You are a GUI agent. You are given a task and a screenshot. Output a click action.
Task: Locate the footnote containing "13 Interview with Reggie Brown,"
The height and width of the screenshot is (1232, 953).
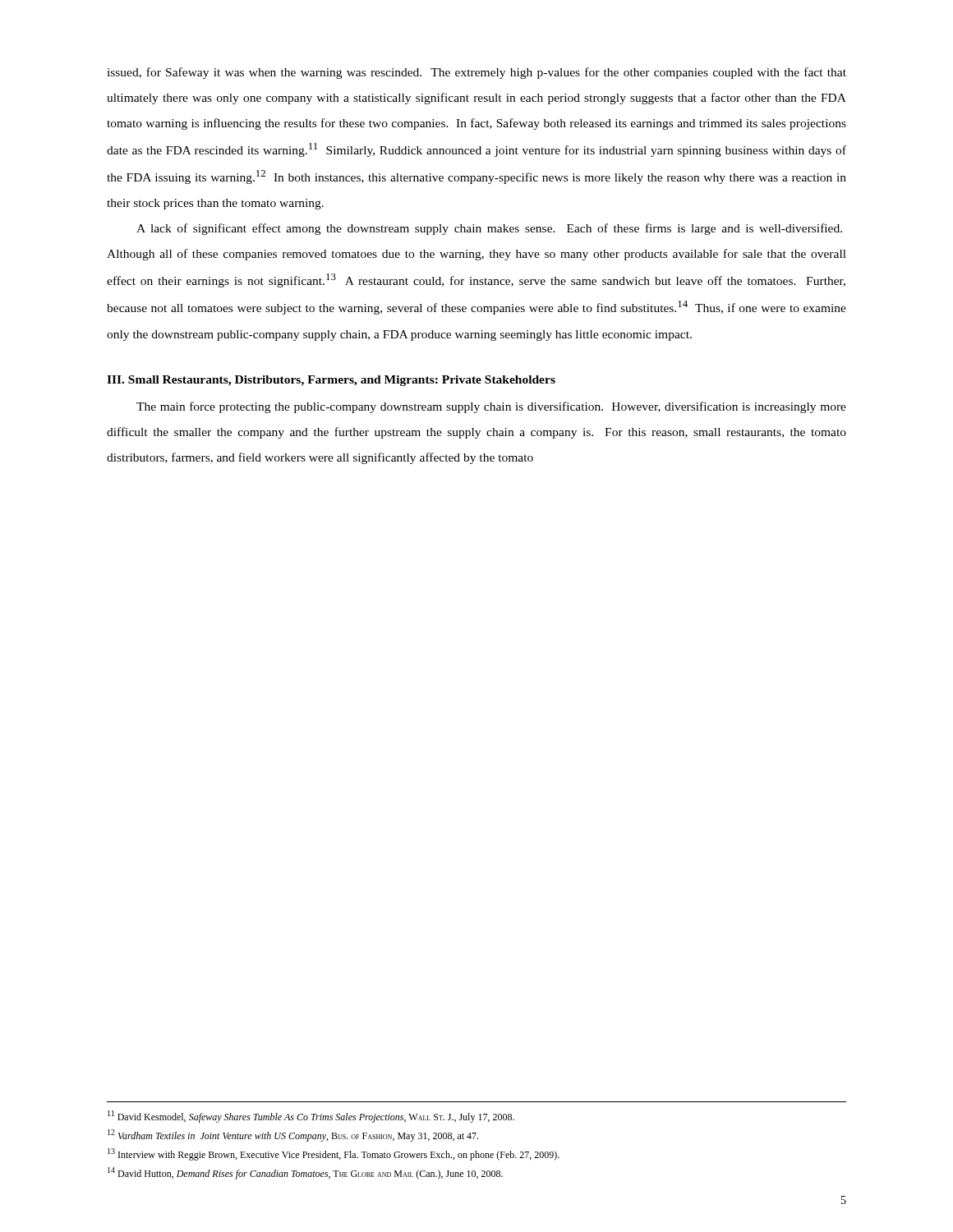click(476, 1154)
